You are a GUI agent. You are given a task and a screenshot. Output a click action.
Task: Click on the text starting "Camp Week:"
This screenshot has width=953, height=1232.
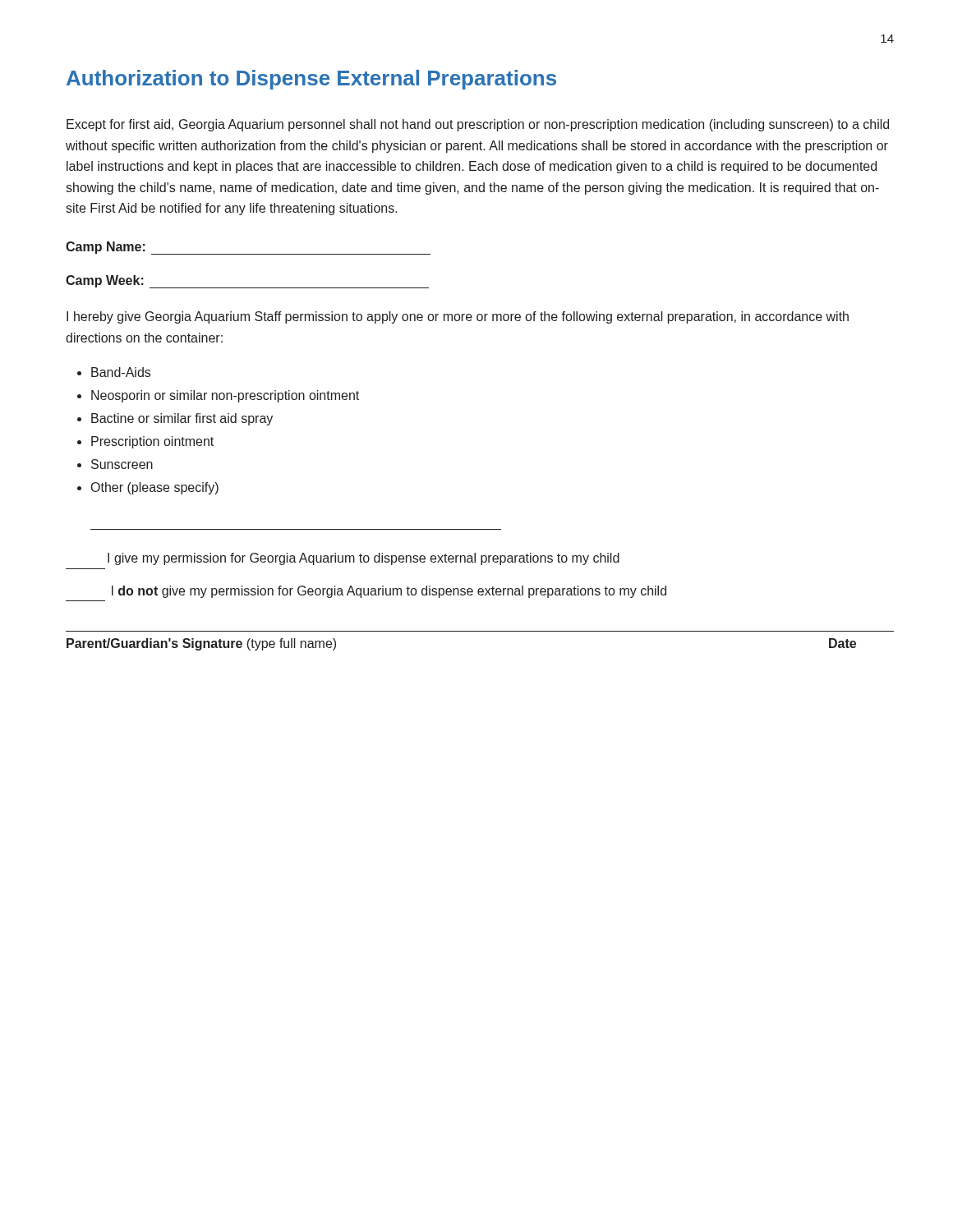click(x=247, y=280)
